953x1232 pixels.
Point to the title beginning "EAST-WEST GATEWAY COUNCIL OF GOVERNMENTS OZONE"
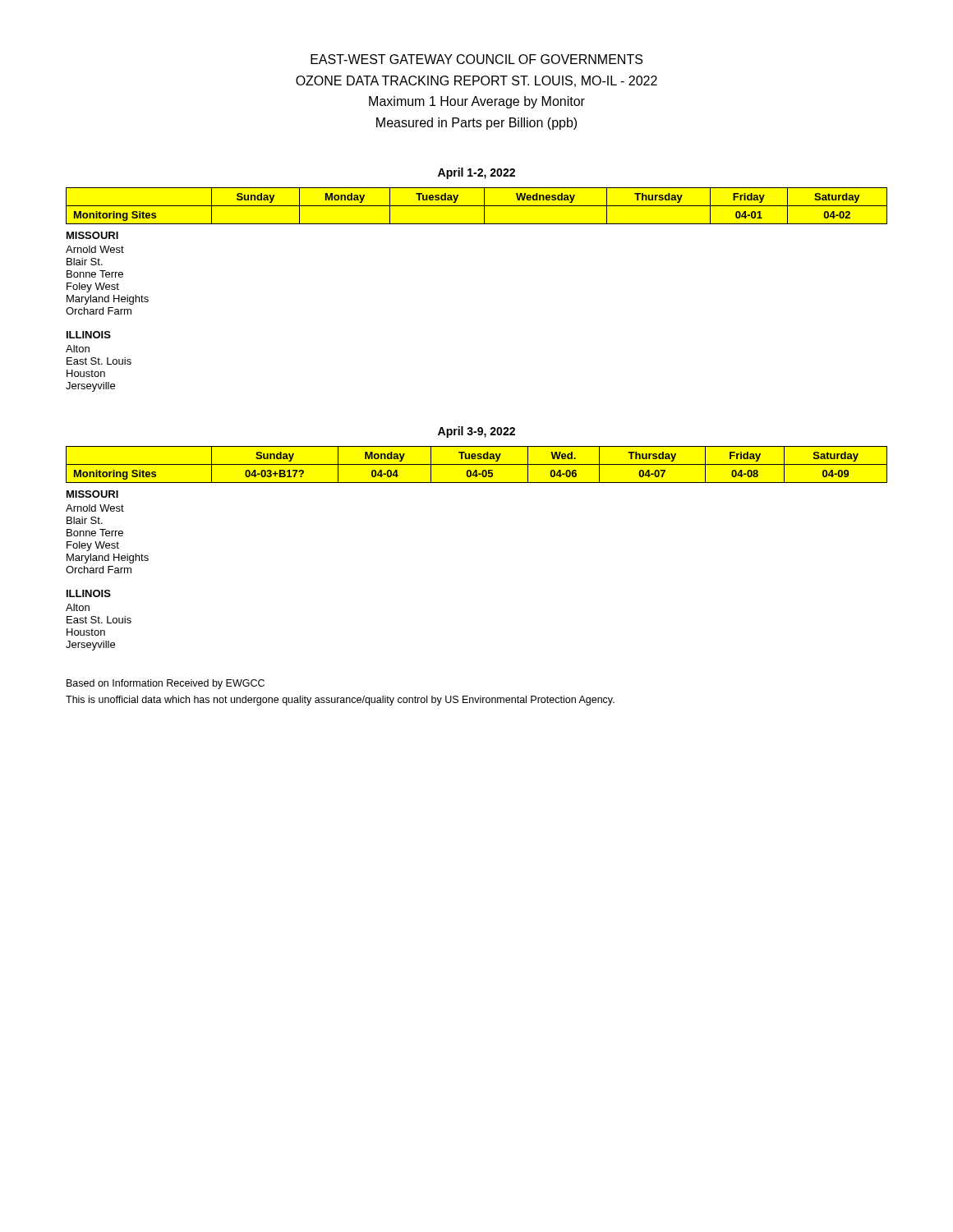tap(476, 91)
